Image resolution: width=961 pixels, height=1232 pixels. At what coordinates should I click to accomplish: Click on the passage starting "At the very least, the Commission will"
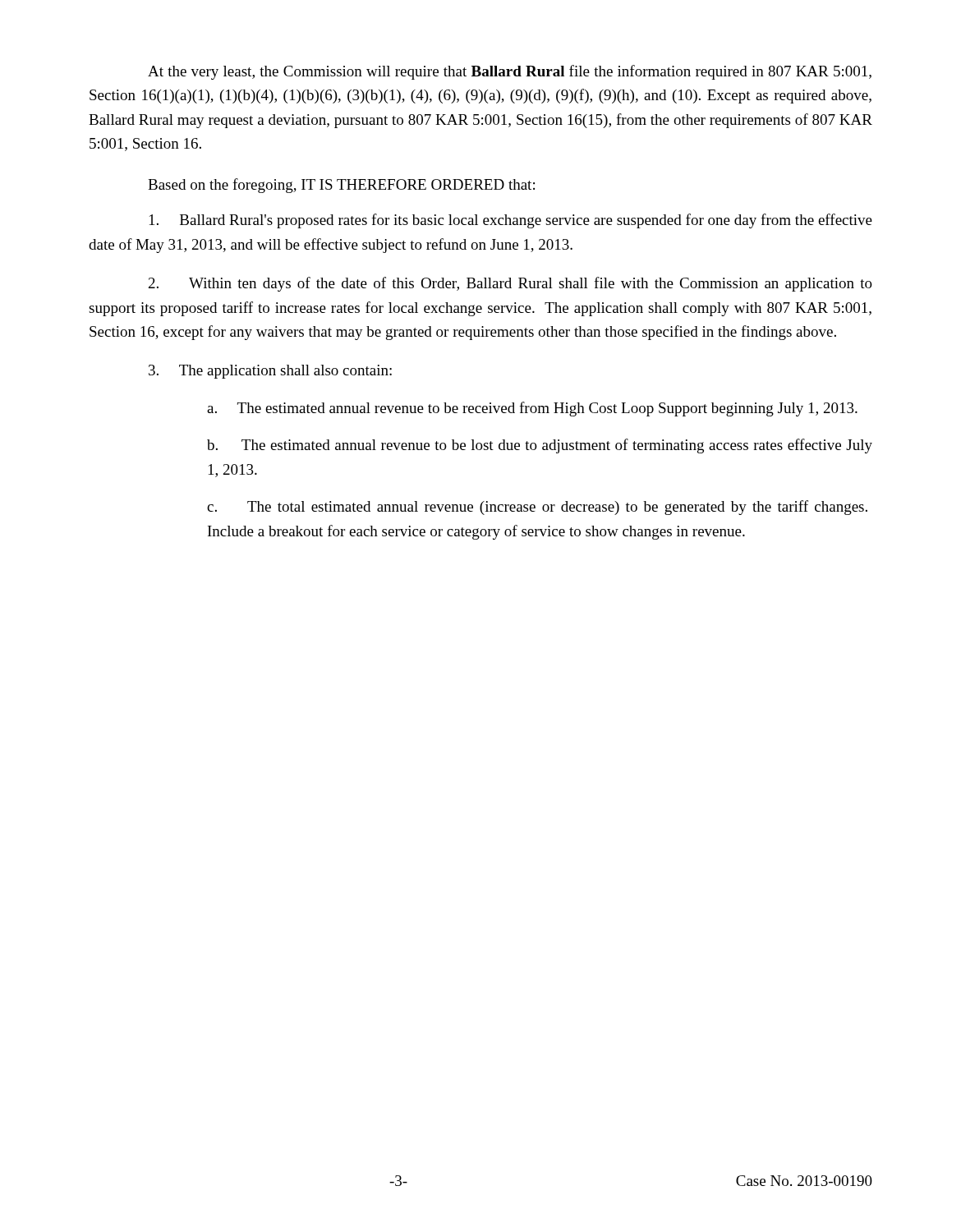[x=480, y=107]
